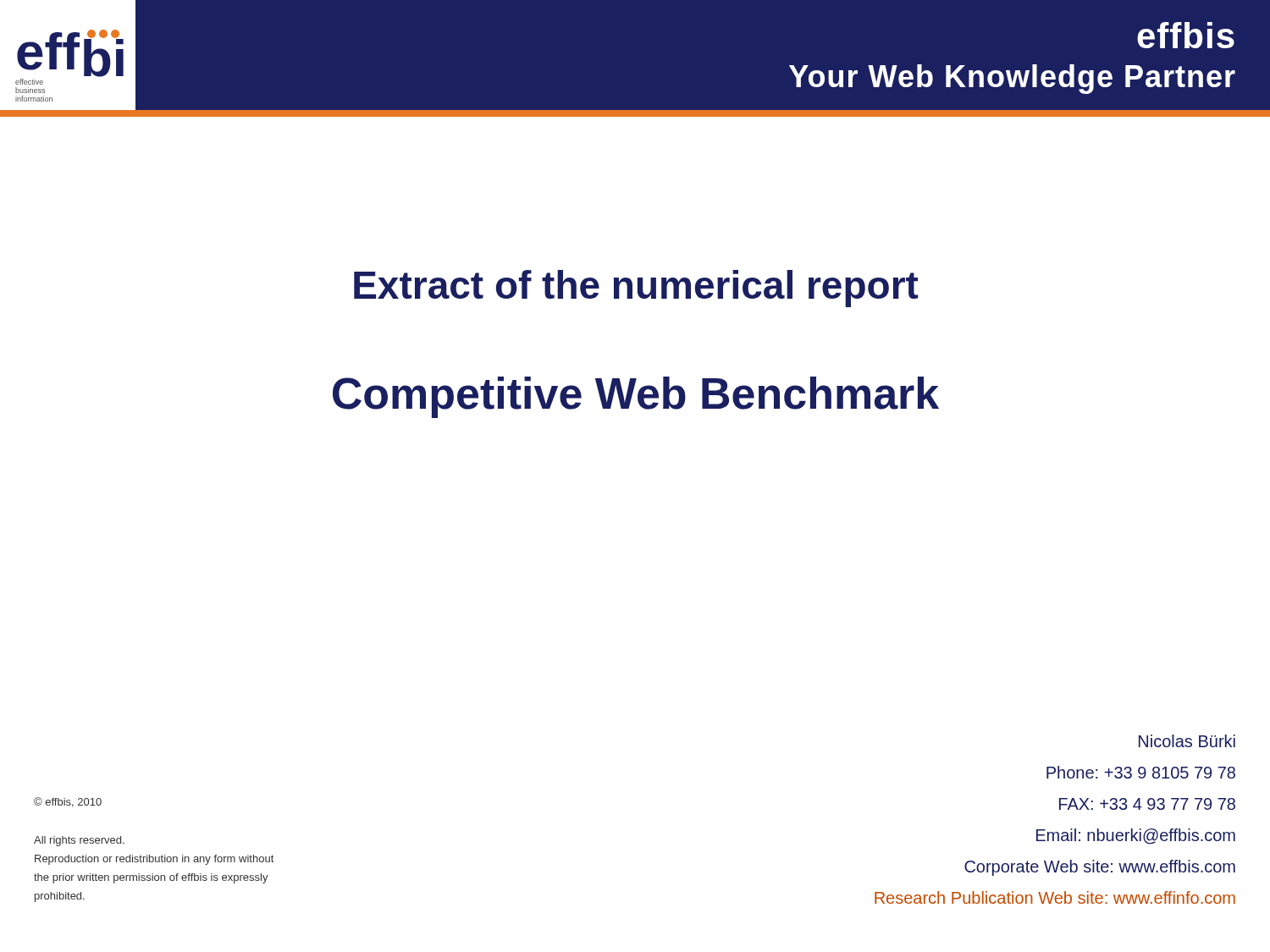1270x952 pixels.
Task: Click on the region starting "Competitive Web Benchmark"
Action: 635,394
